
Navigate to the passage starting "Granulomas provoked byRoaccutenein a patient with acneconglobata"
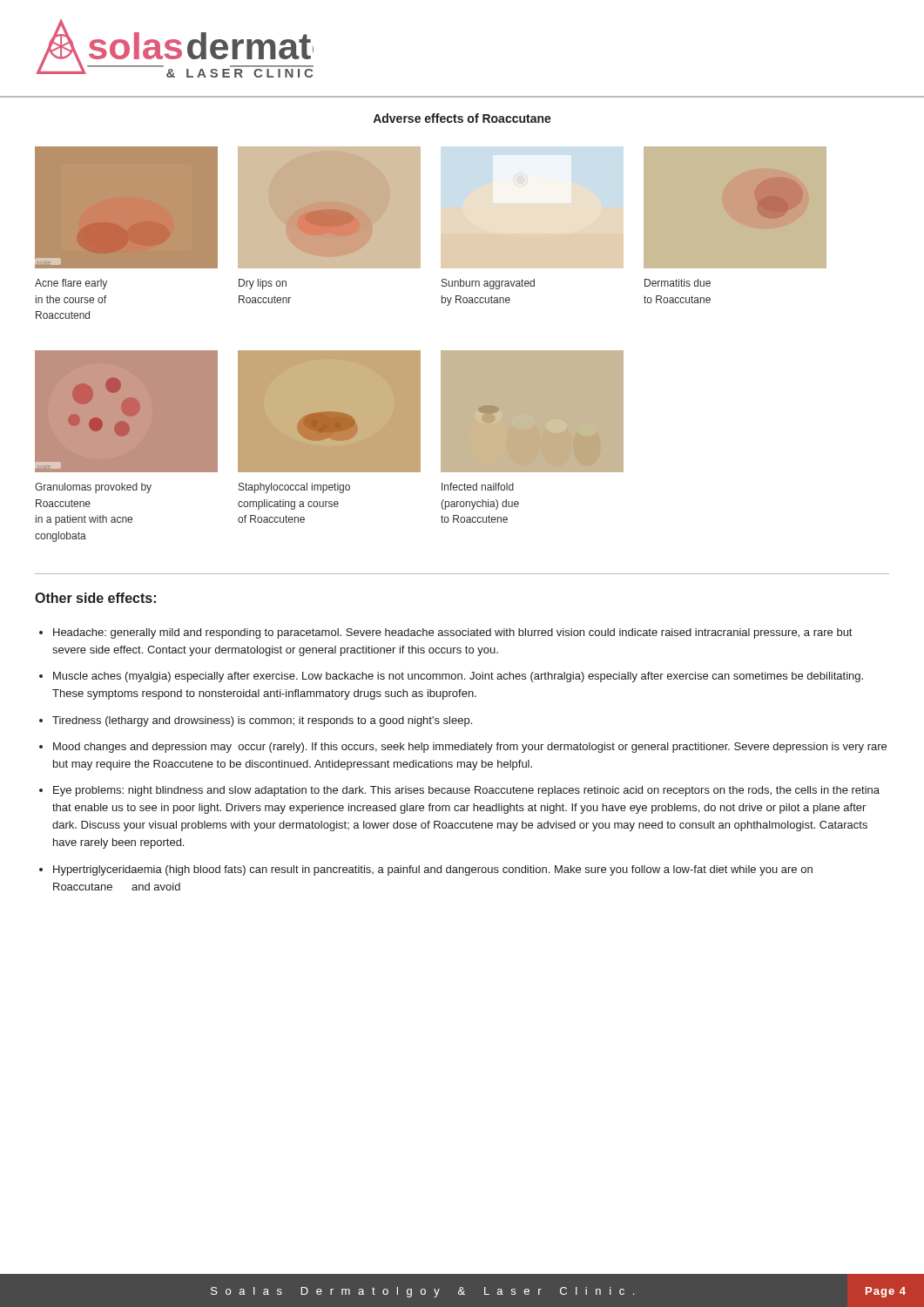point(93,511)
